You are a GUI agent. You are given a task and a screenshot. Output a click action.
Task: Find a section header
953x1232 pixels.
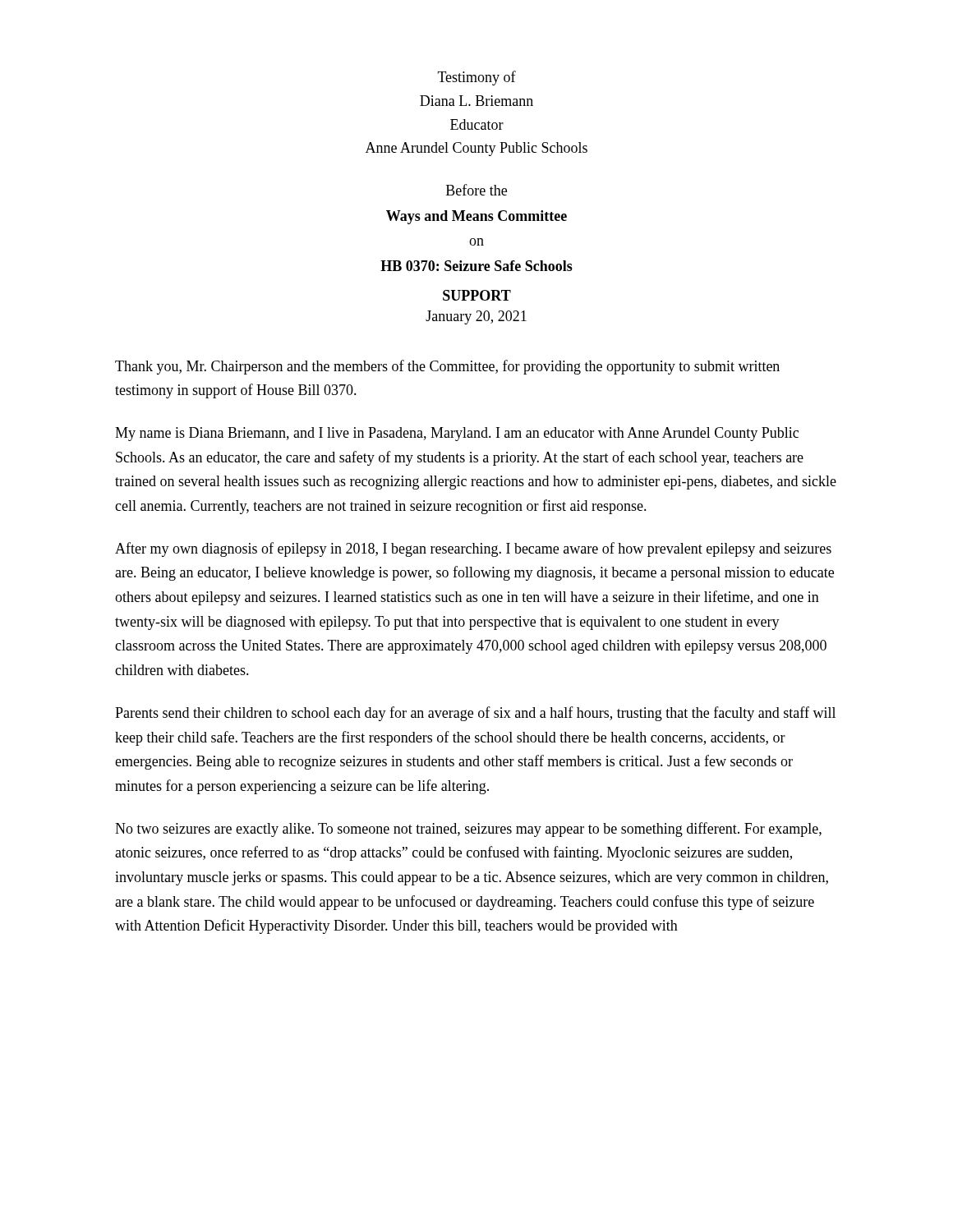[476, 295]
